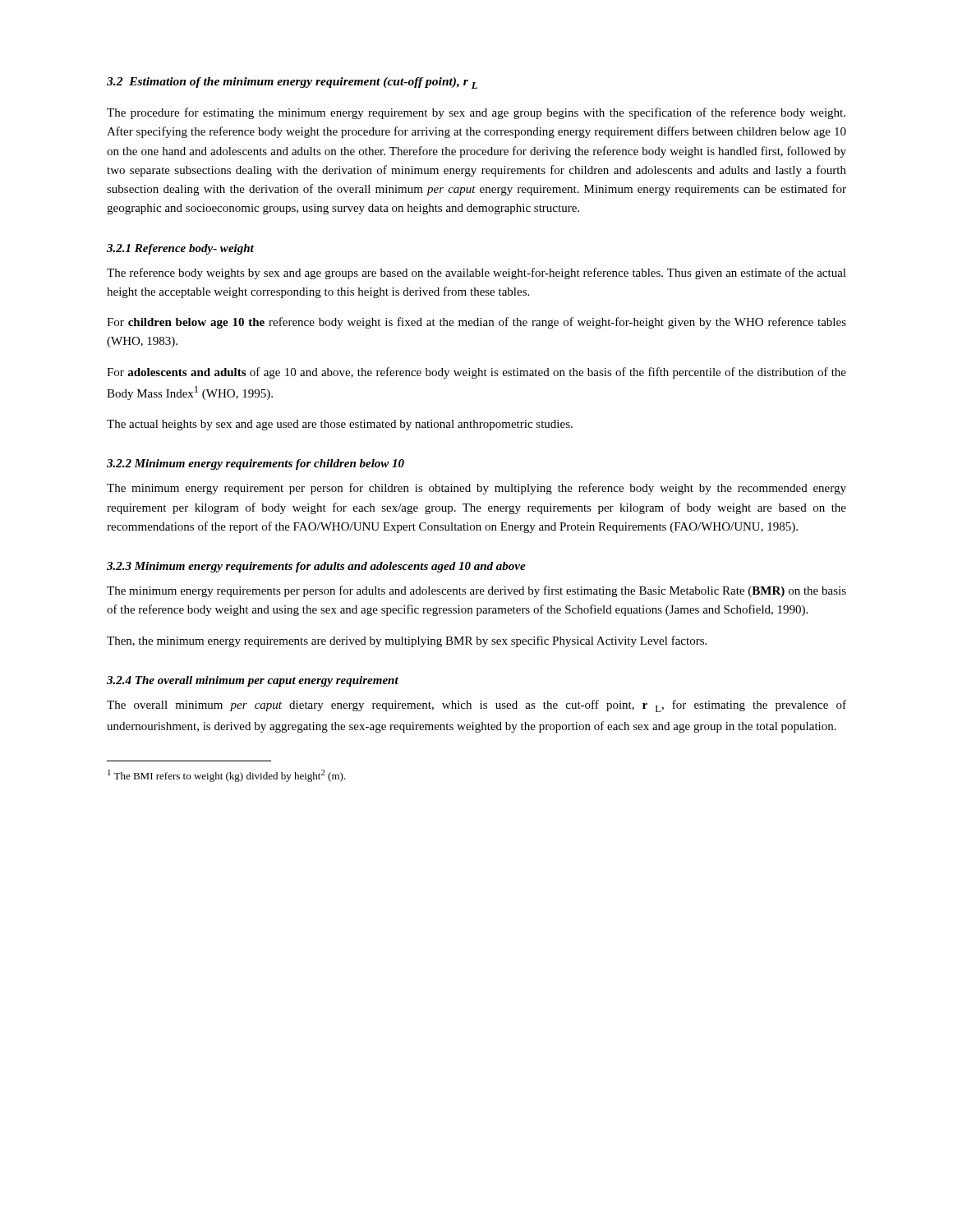The width and height of the screenshot is (953, 1232).
Task: Select the block starting "Then, the minimum energy requirements are derived"
Action: (407, 640)
